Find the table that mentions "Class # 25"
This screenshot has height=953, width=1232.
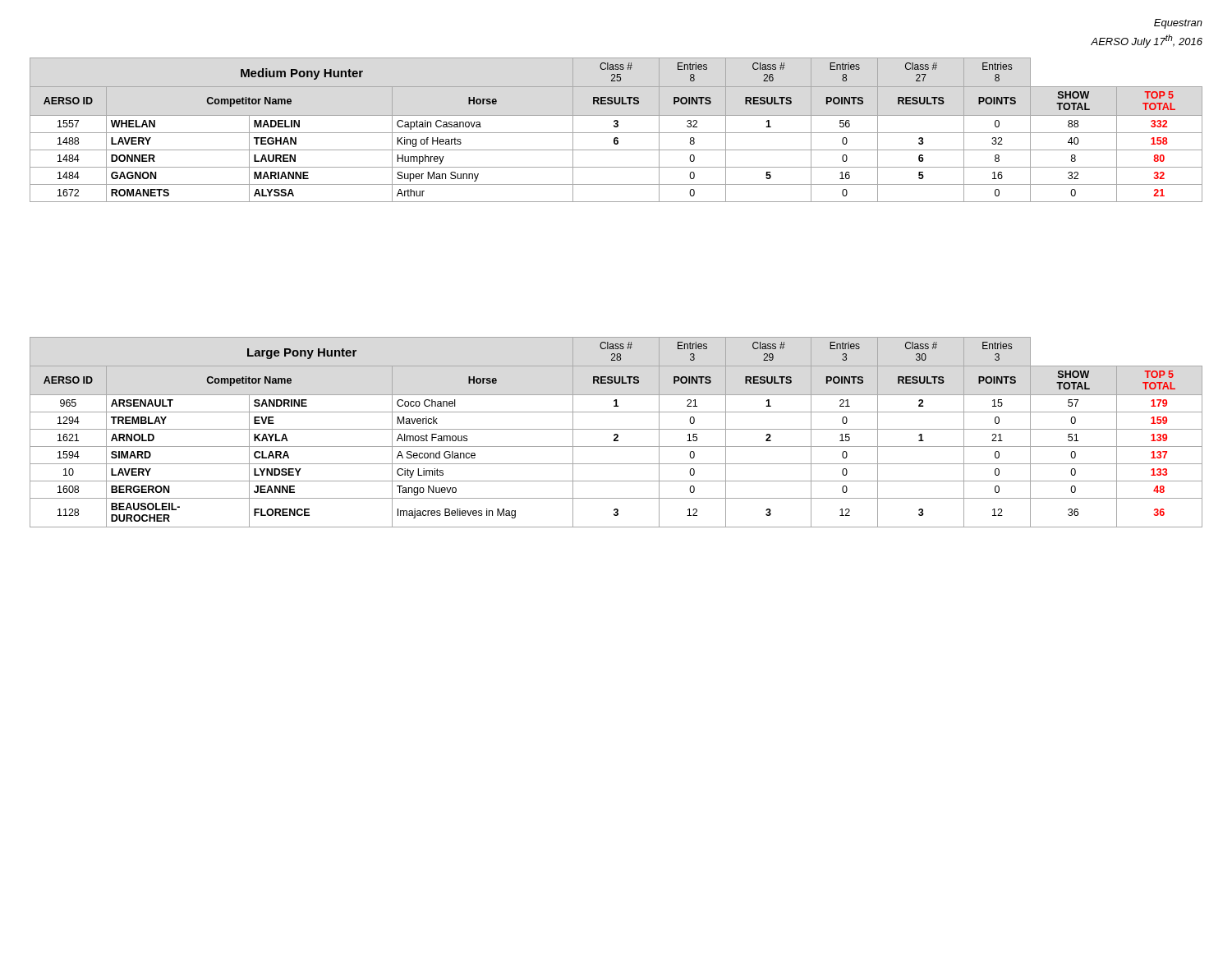(x=616, y=130)
